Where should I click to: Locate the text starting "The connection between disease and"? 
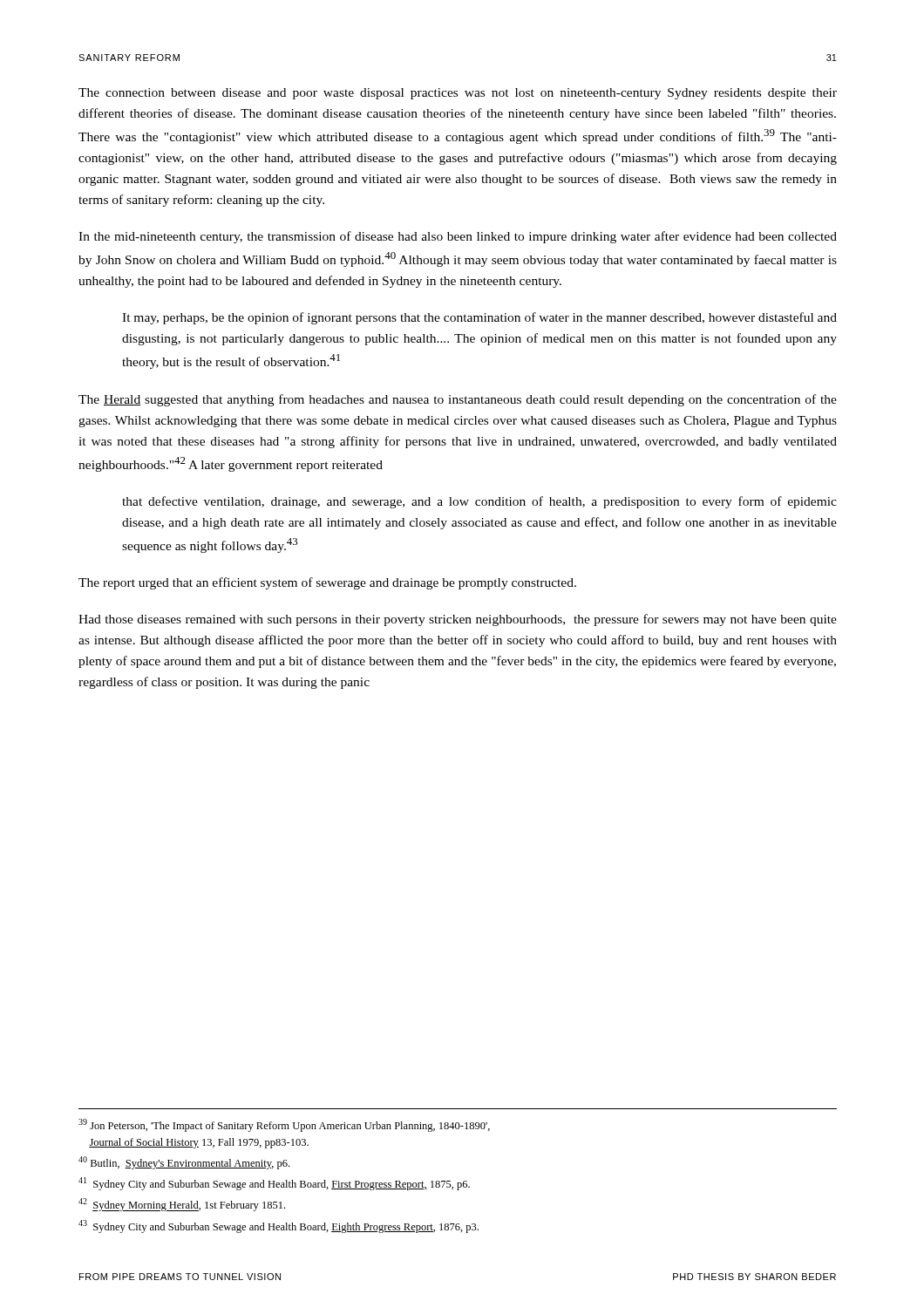click(x=458, y=146)
